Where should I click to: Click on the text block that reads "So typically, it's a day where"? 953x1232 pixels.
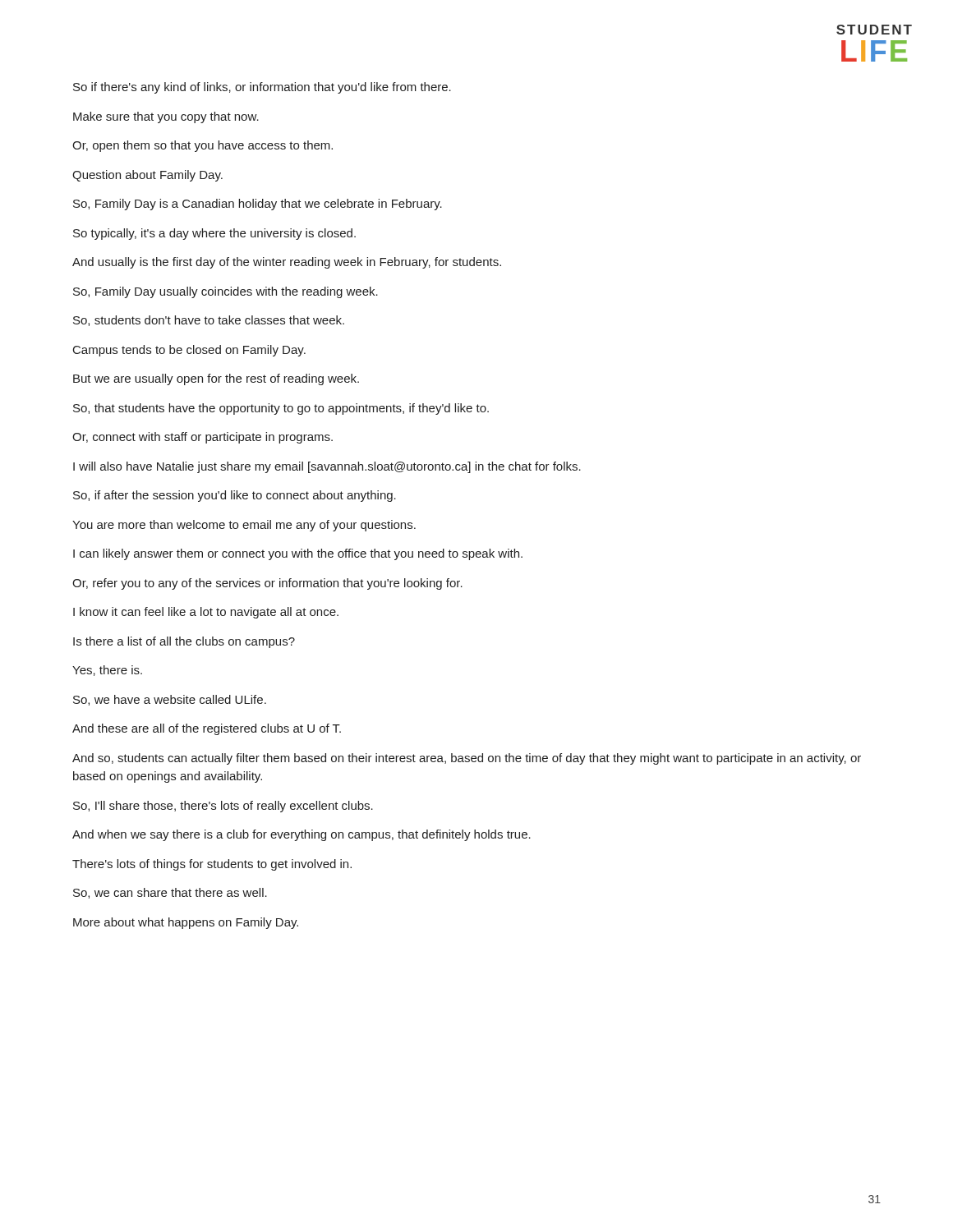click(x=214, y=234)
